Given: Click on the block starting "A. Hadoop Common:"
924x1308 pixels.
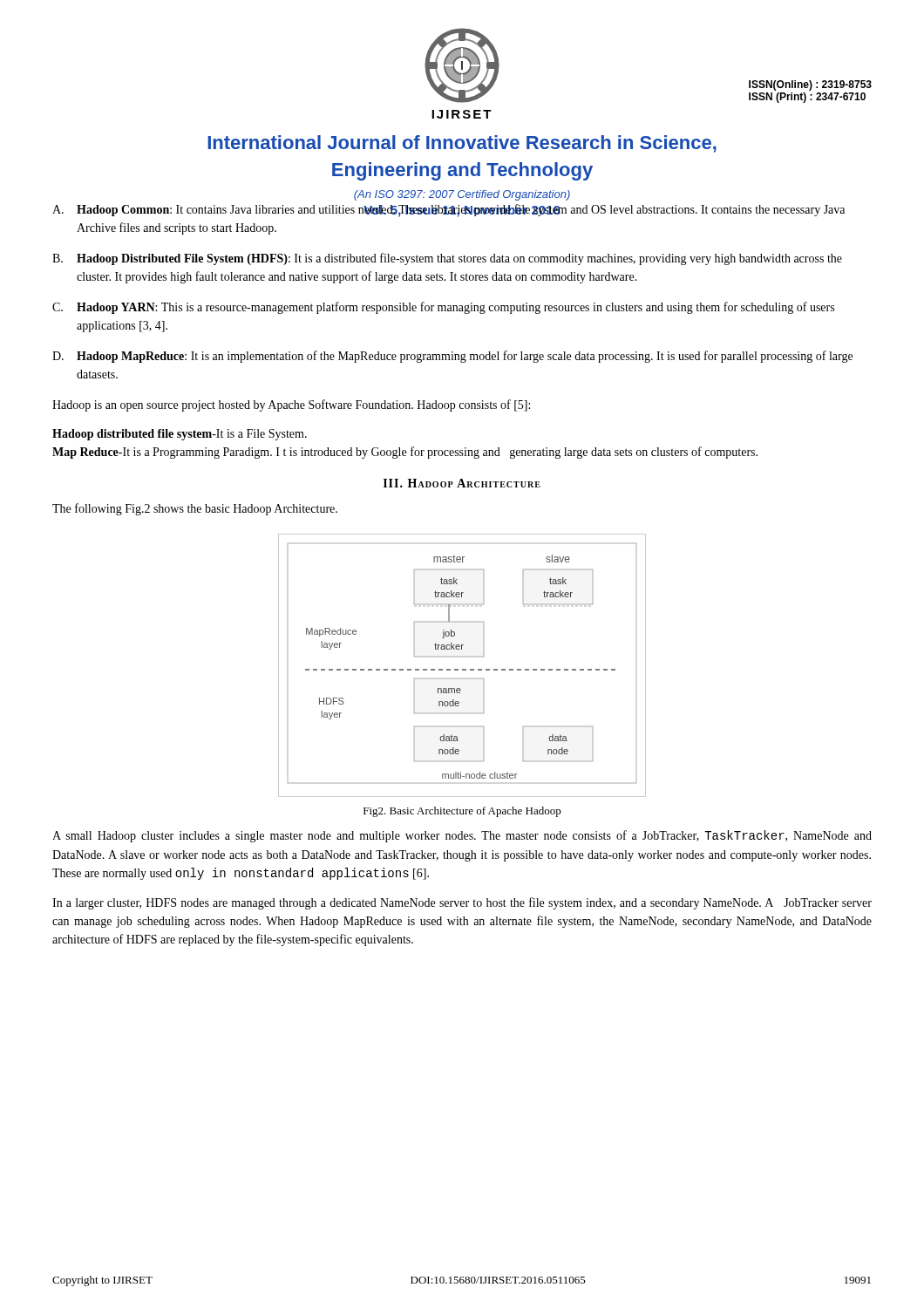Looking at the screenshot, I should 462,219.
